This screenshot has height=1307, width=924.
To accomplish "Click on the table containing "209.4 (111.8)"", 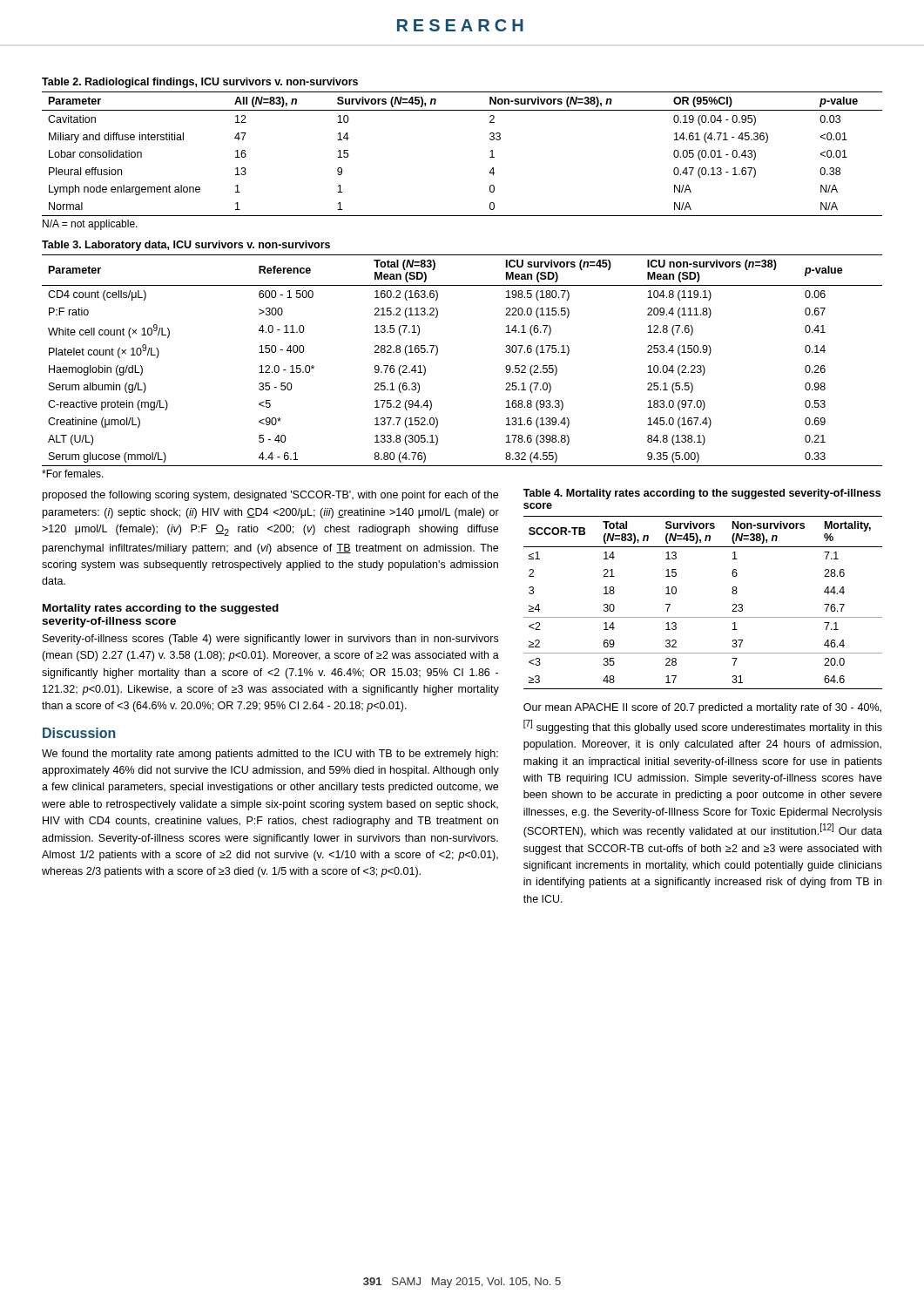I will point(462,360).
